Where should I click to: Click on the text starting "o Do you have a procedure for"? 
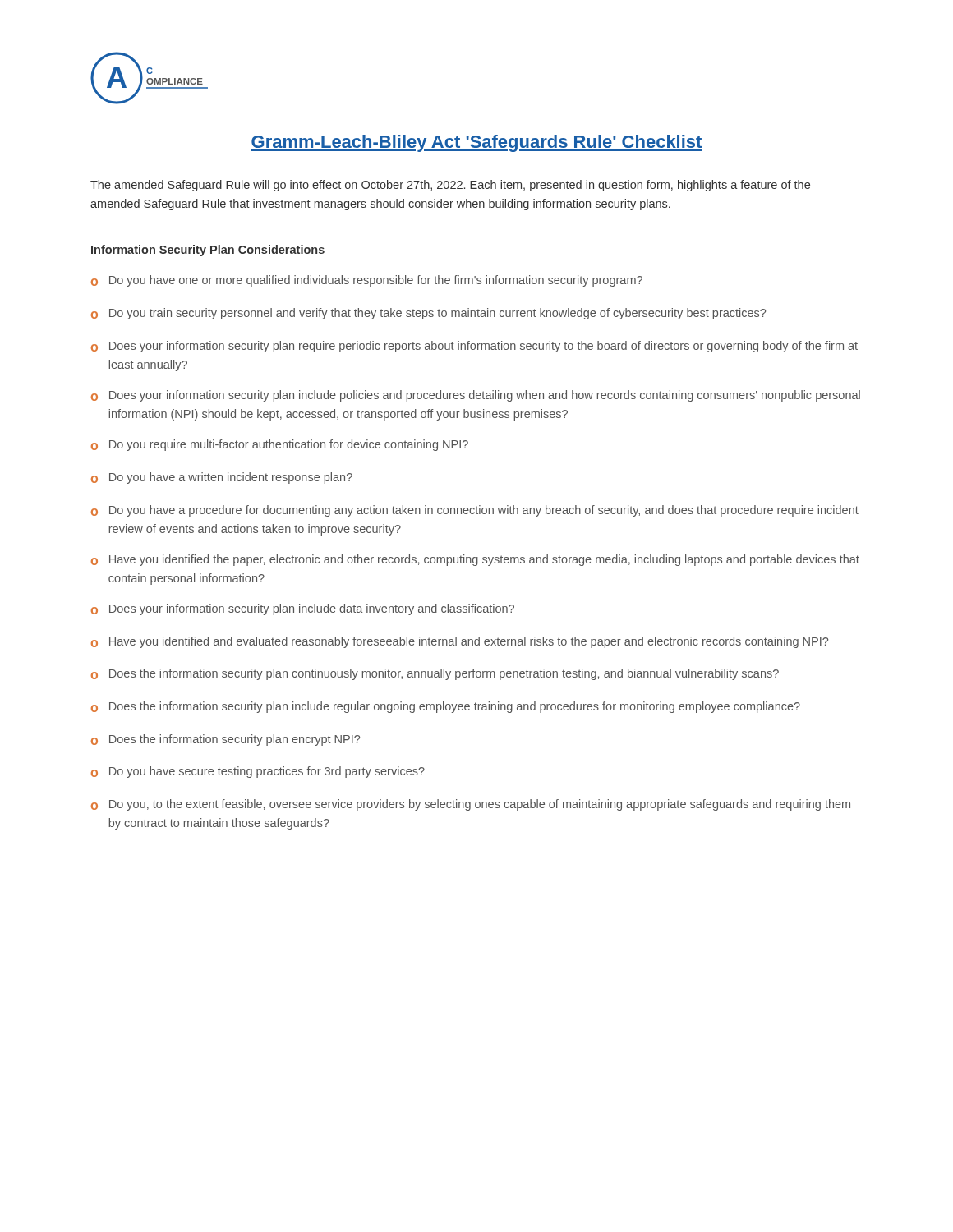point(476,520)
